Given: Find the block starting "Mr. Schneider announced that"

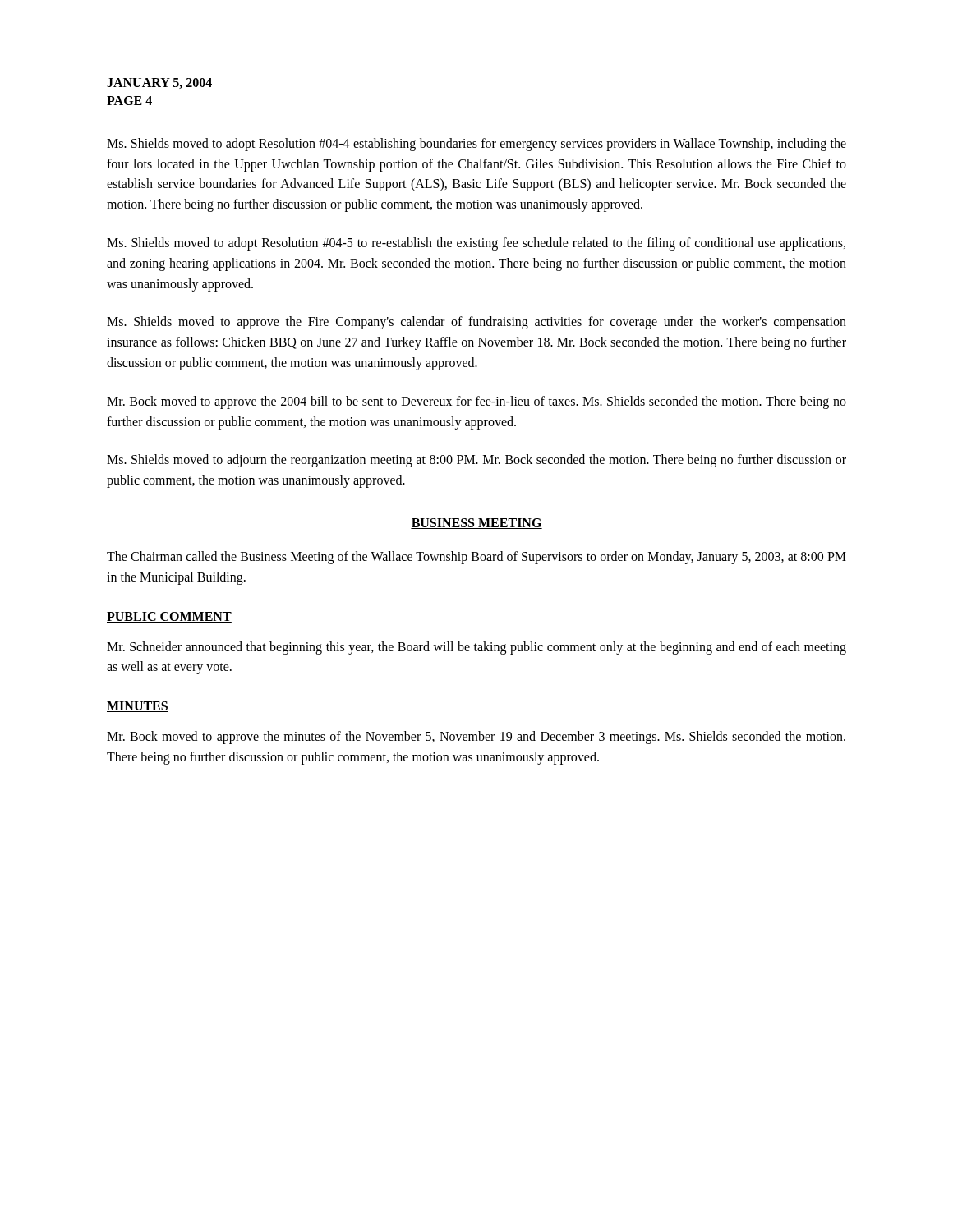Looking at the screenshot, I should click(476, 657).
